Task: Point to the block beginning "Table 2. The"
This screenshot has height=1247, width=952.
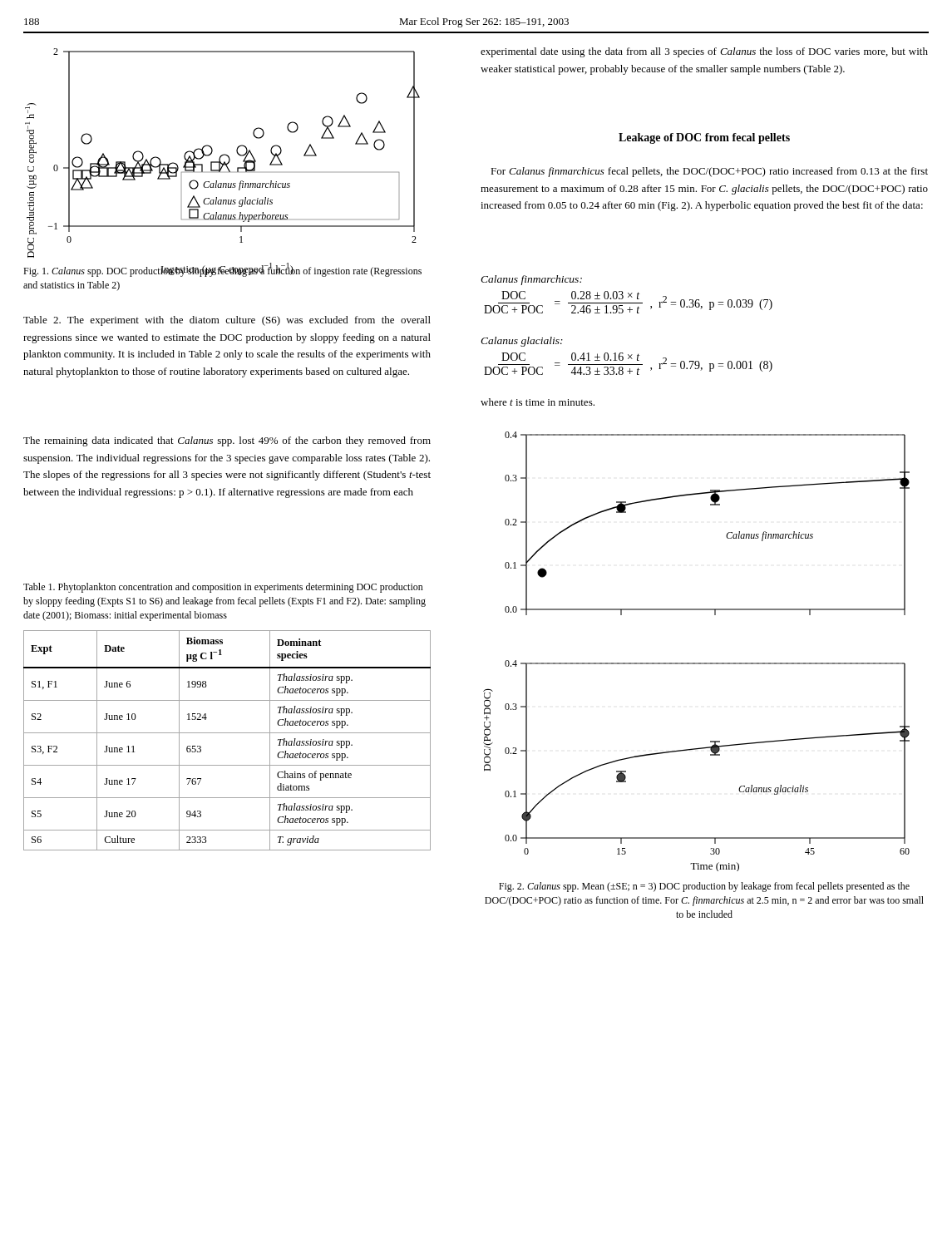Action: point(227,345)
